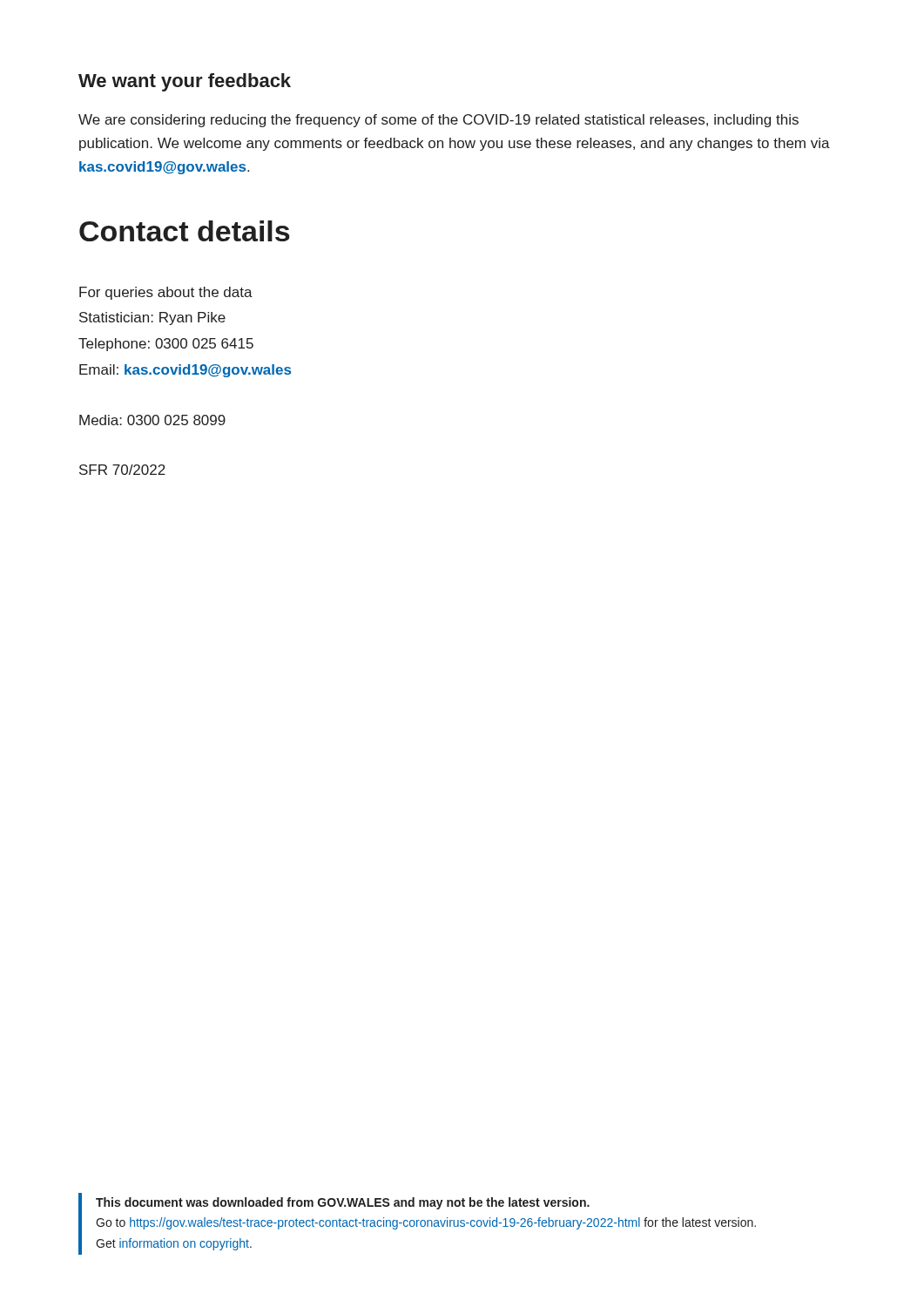Locate the text block that reads "Media: 0300 025"
The width and height of the screenshot is (924, 1307).
pyautogui.click(x=152, y=420)
